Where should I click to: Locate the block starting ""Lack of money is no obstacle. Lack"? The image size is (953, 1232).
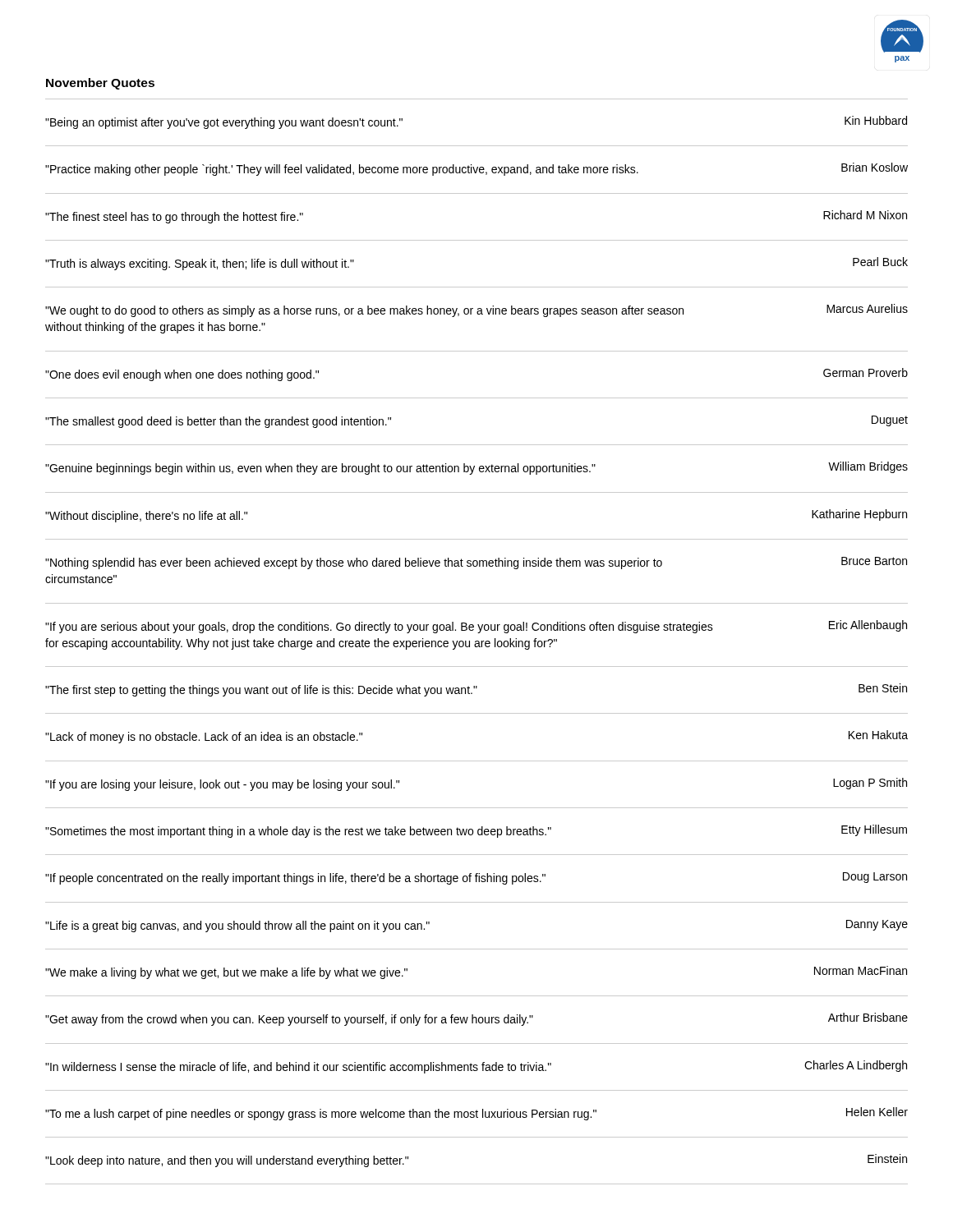click(194, 737)
